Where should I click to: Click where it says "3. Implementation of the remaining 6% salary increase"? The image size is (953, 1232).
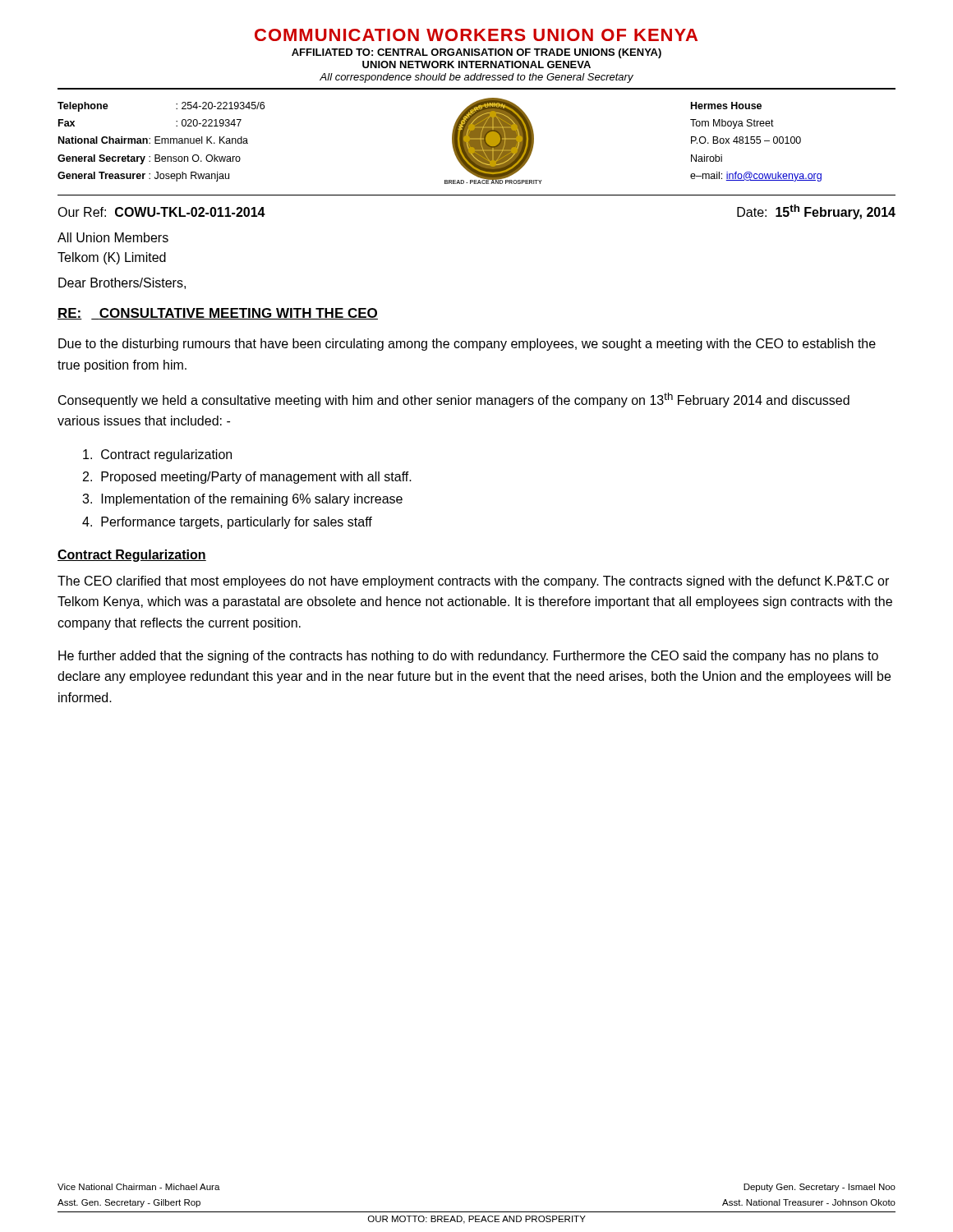pos(243,499)
